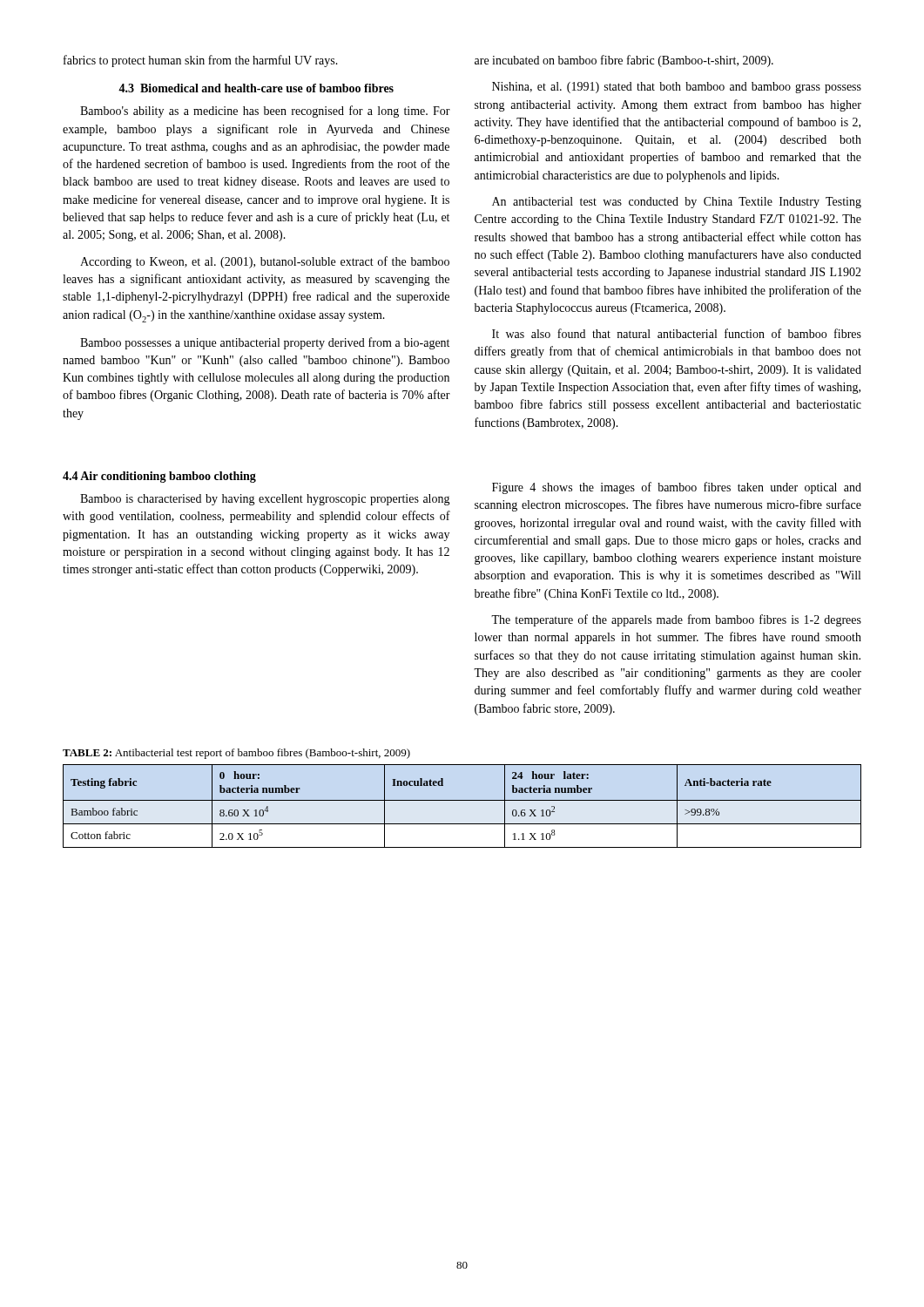Select the element starting "According to Kweon, et al. (2001), butanol-soluble extract"
Screen dimensions: 1307x924
[256, 289]
